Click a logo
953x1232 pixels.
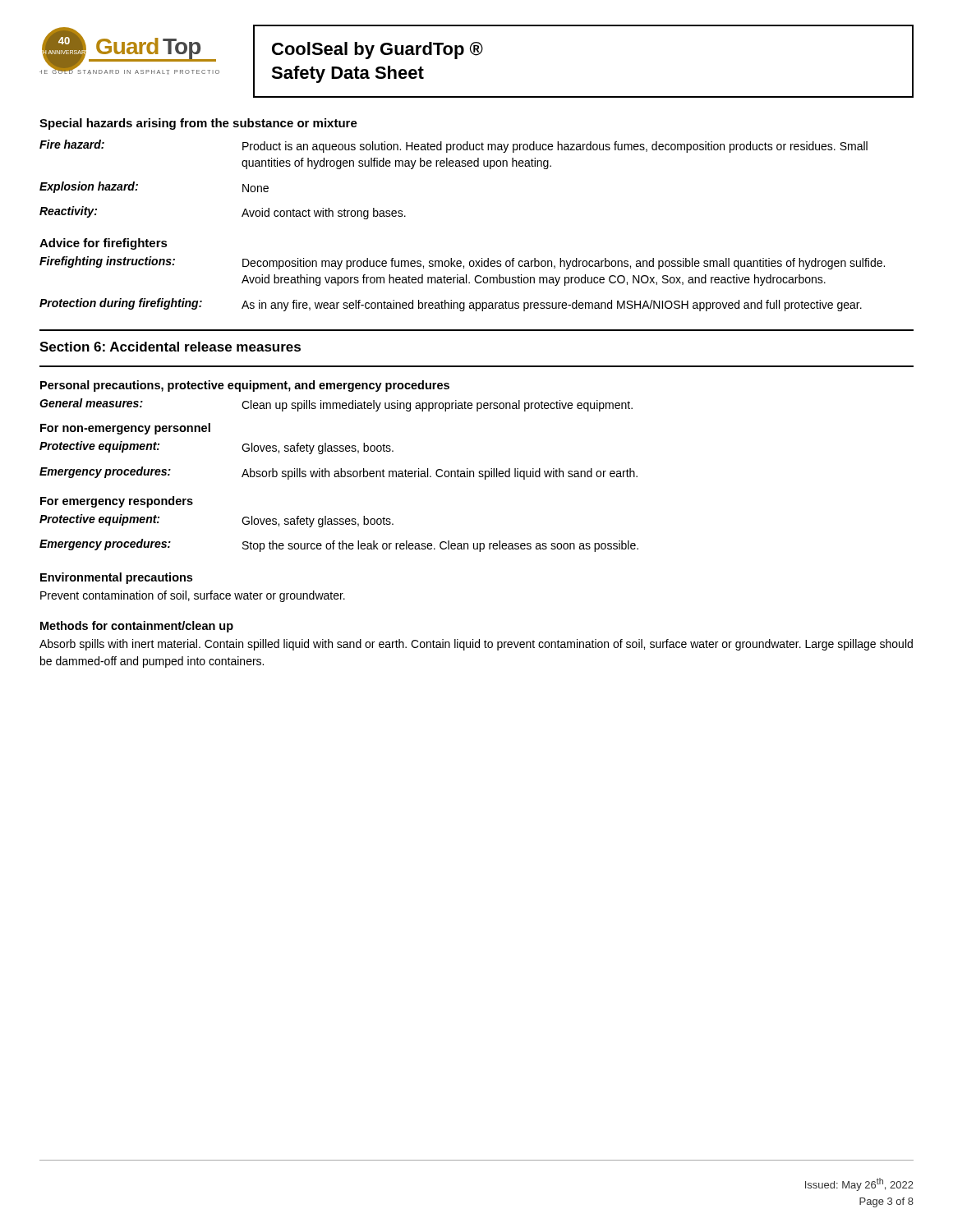[130, 61]
